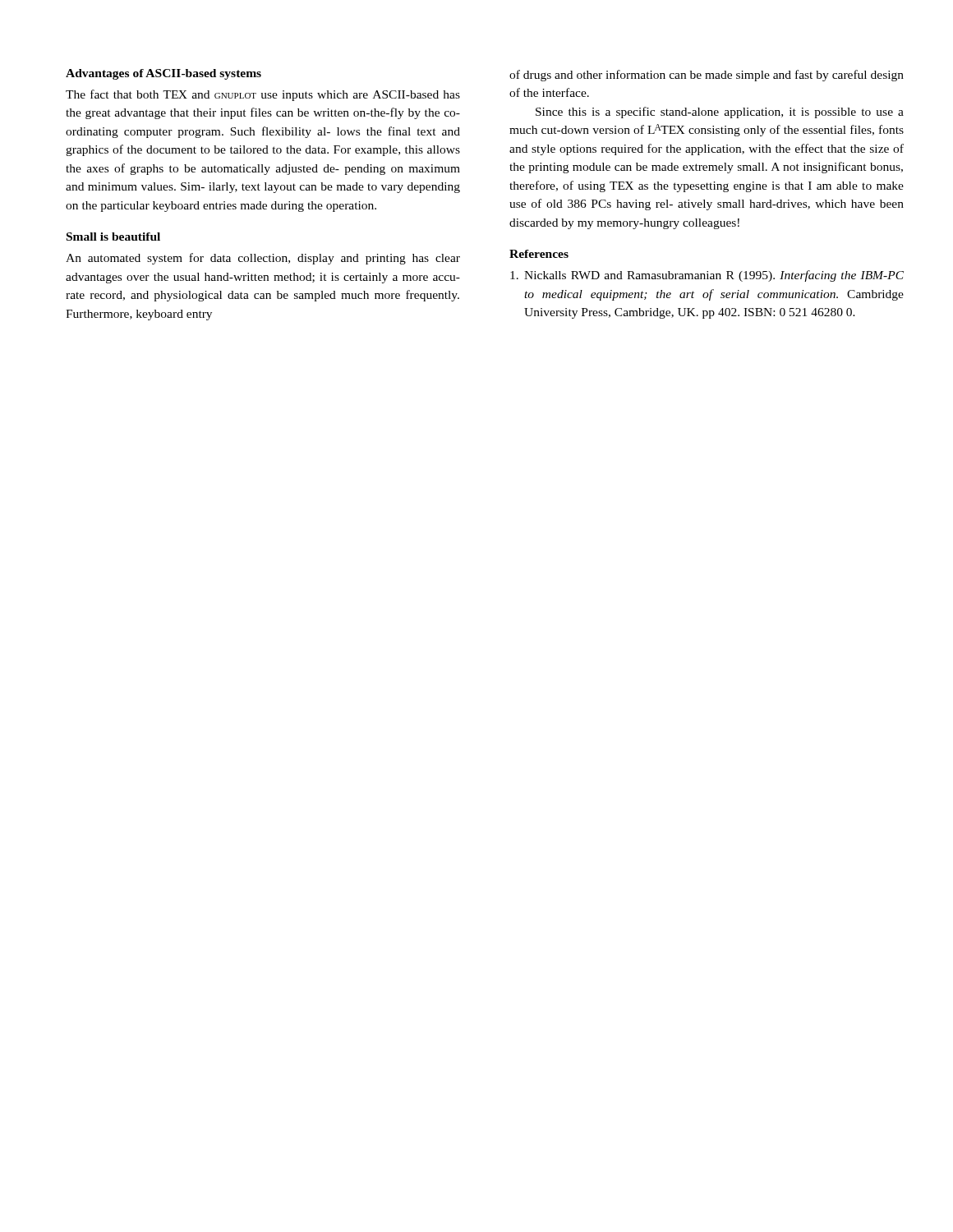Find "Advantages of ASCII-based systems" on this page
This screenshot has width=953, height=1232.
(x=263, y=73)
